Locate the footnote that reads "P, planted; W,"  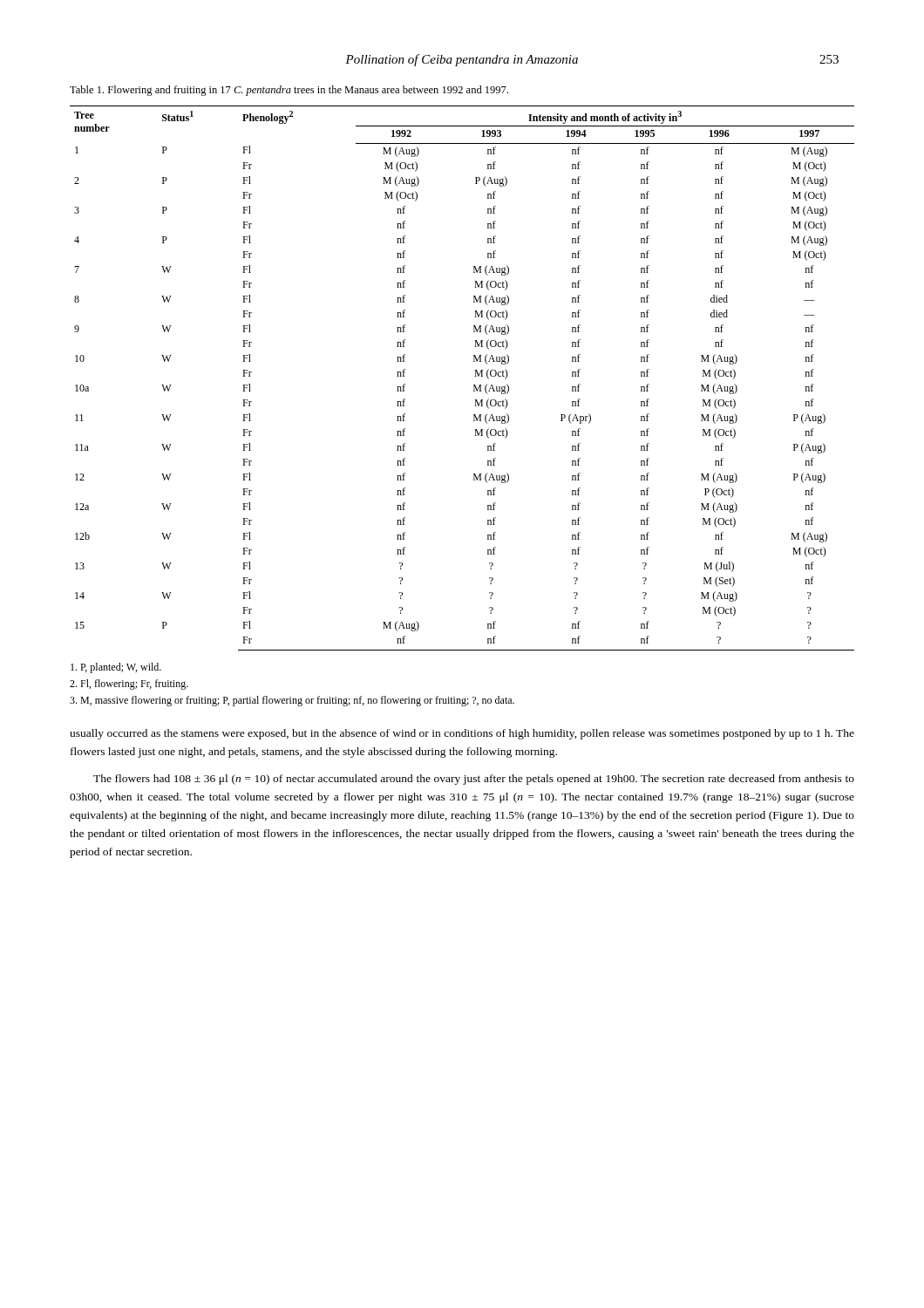116,668
